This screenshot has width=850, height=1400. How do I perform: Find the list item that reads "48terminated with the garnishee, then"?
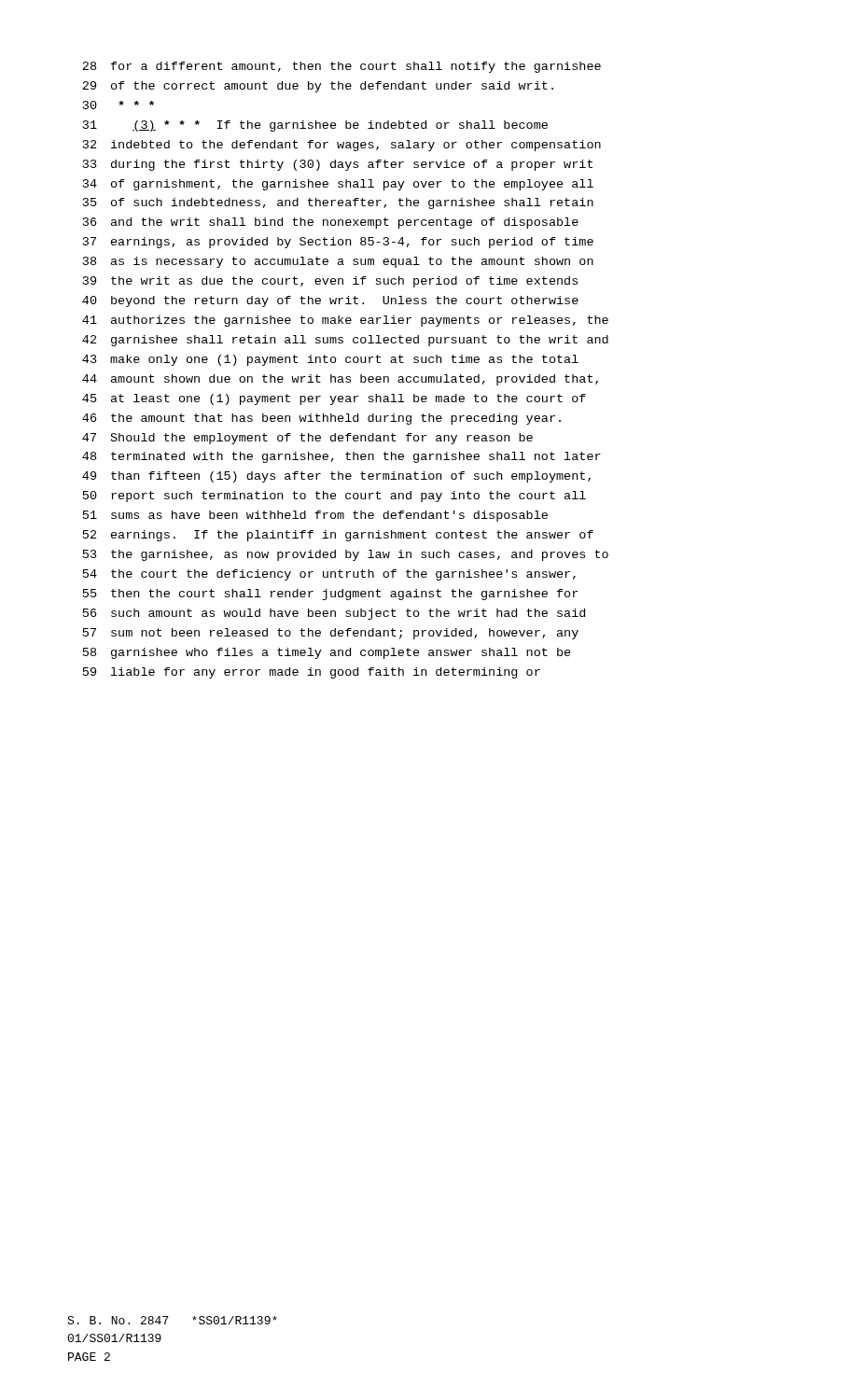point(425,458)
